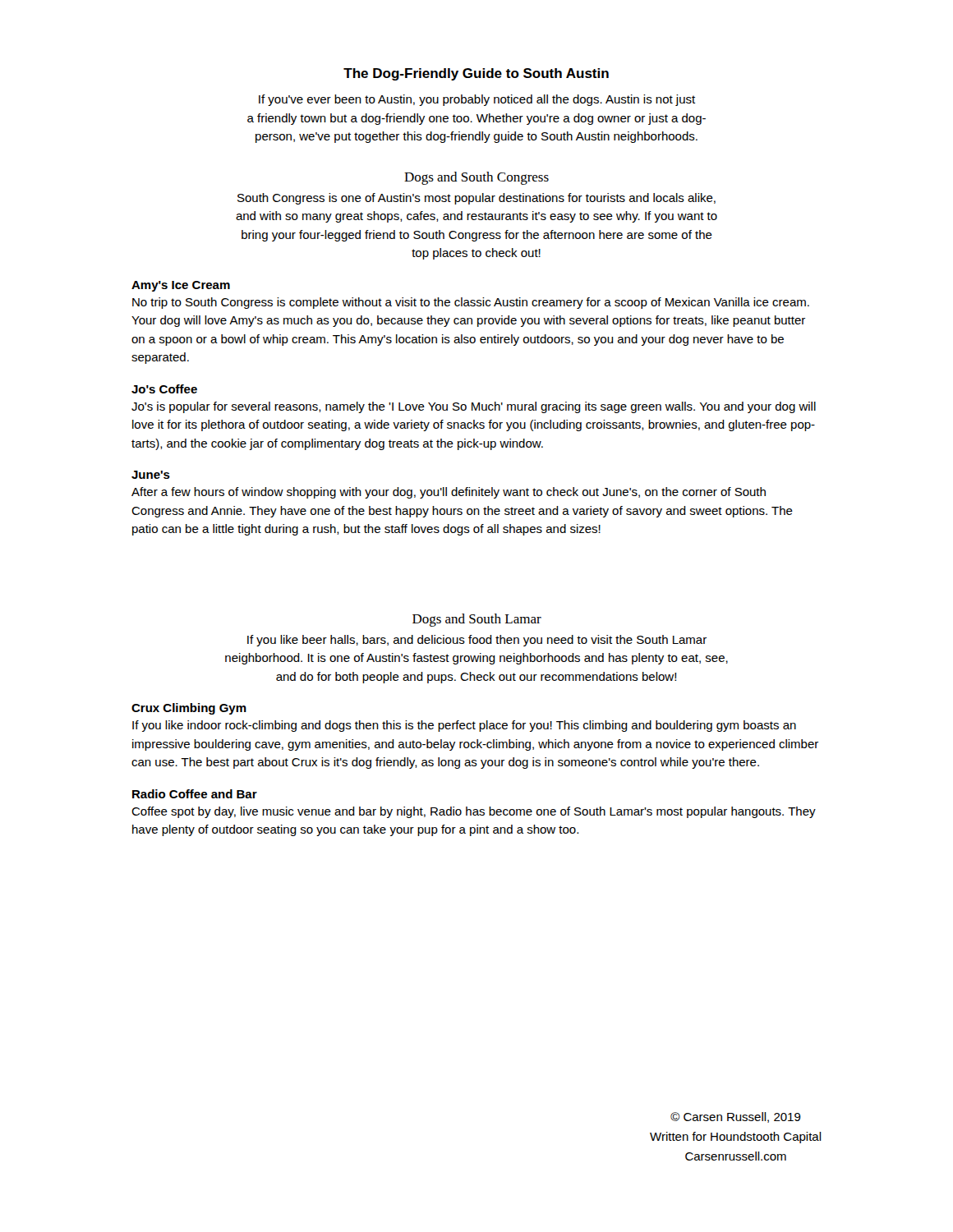The image size is (953, 1232).
Task: Click on the block starting "If you like beer halls,"
Action: pos(476,657)
